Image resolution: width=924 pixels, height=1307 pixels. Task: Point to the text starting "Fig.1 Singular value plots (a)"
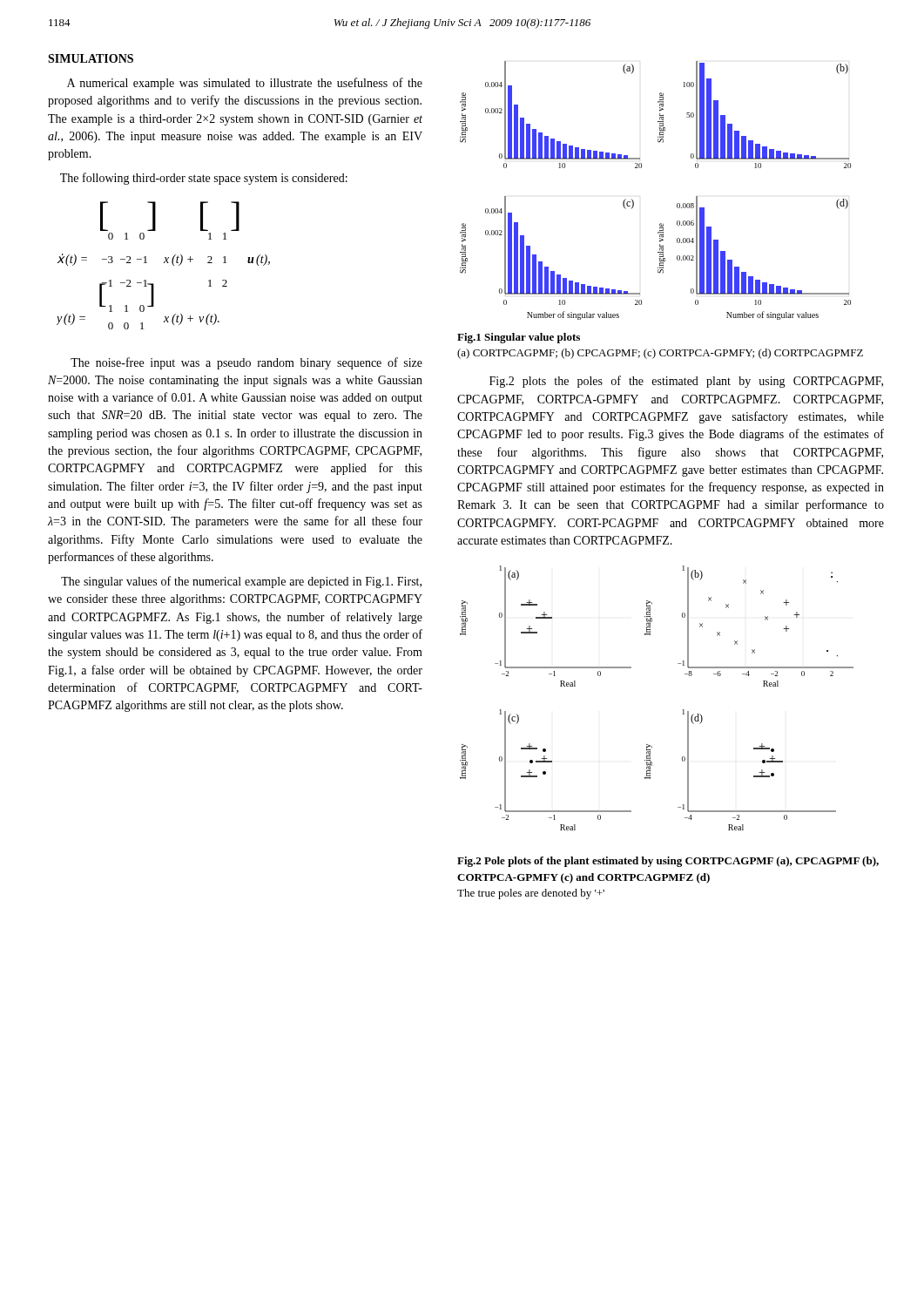coord(660,345)
